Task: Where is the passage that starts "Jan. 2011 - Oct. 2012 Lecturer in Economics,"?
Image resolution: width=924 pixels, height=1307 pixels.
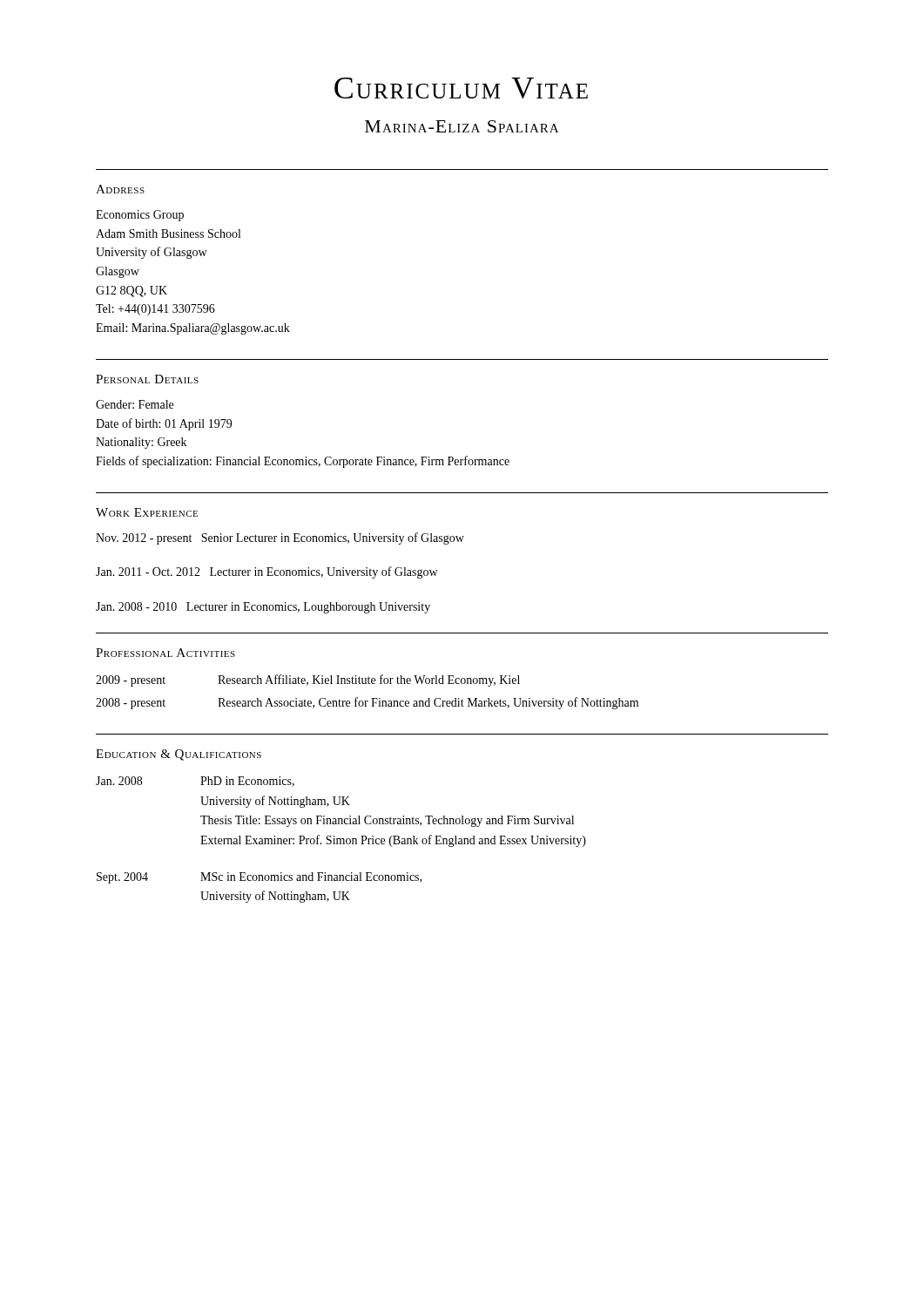Action: 267,572
